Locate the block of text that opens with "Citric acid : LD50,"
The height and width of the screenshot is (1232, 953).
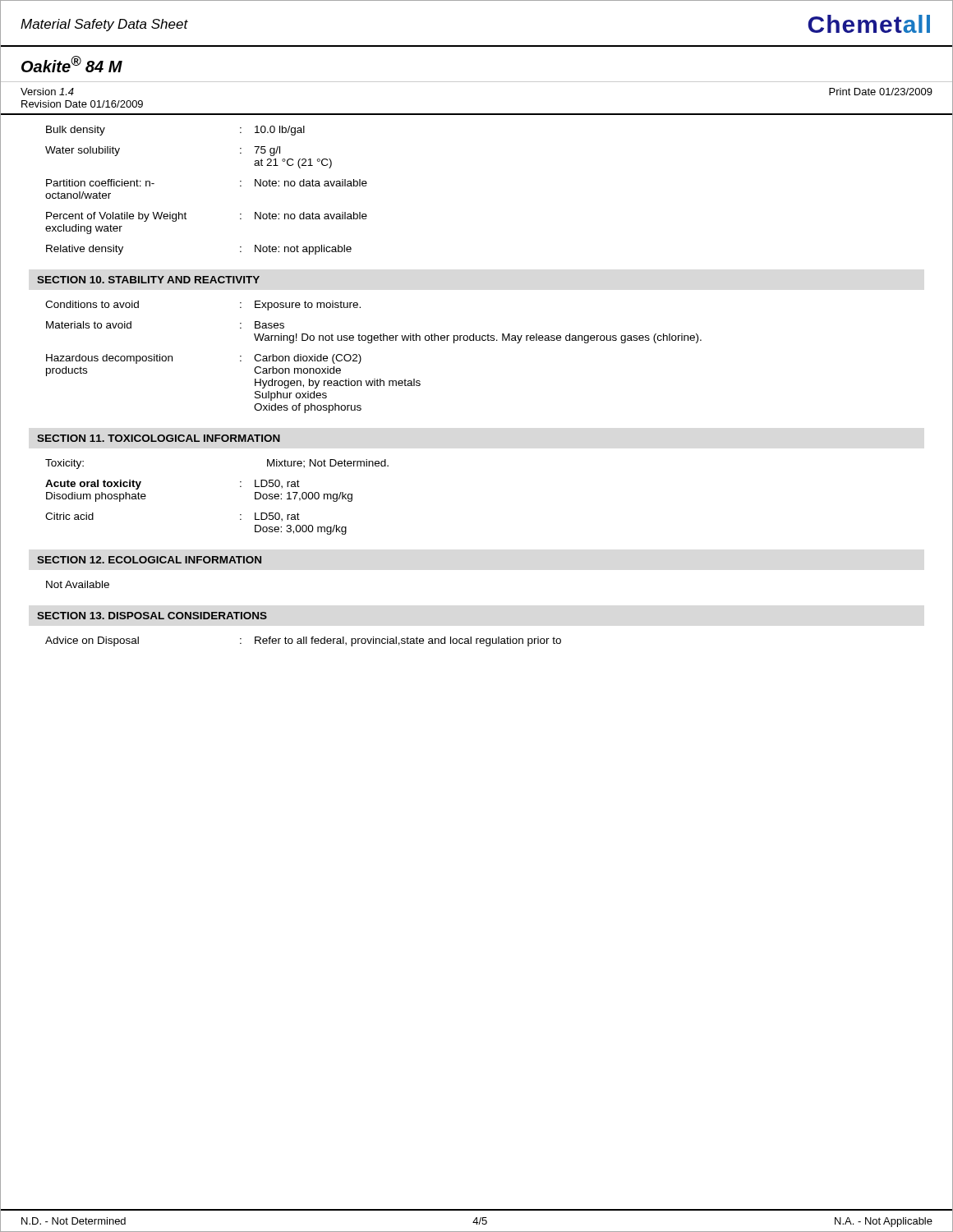point(66,517)
